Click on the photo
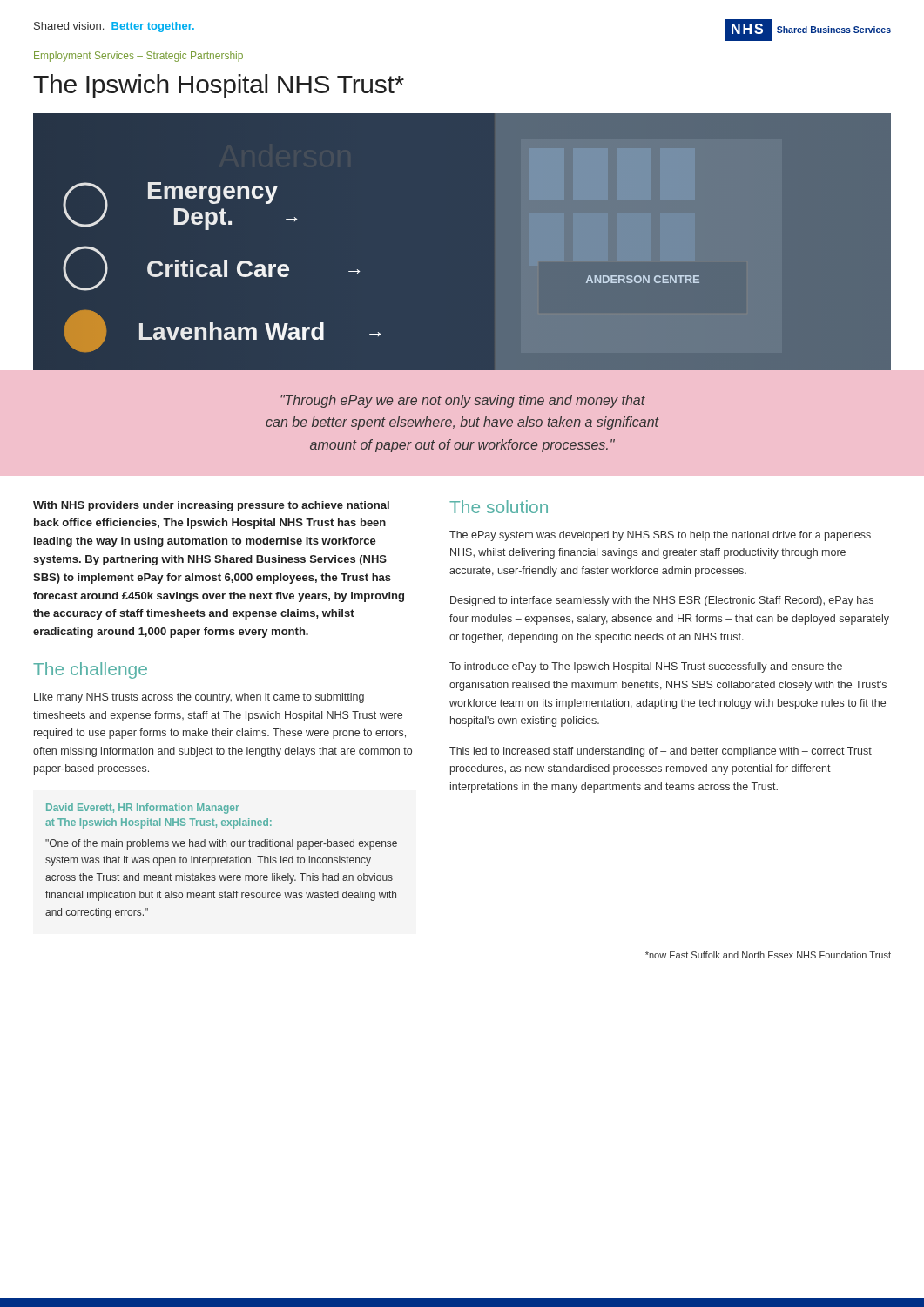924x1307 pixels. tap(462, 242)
